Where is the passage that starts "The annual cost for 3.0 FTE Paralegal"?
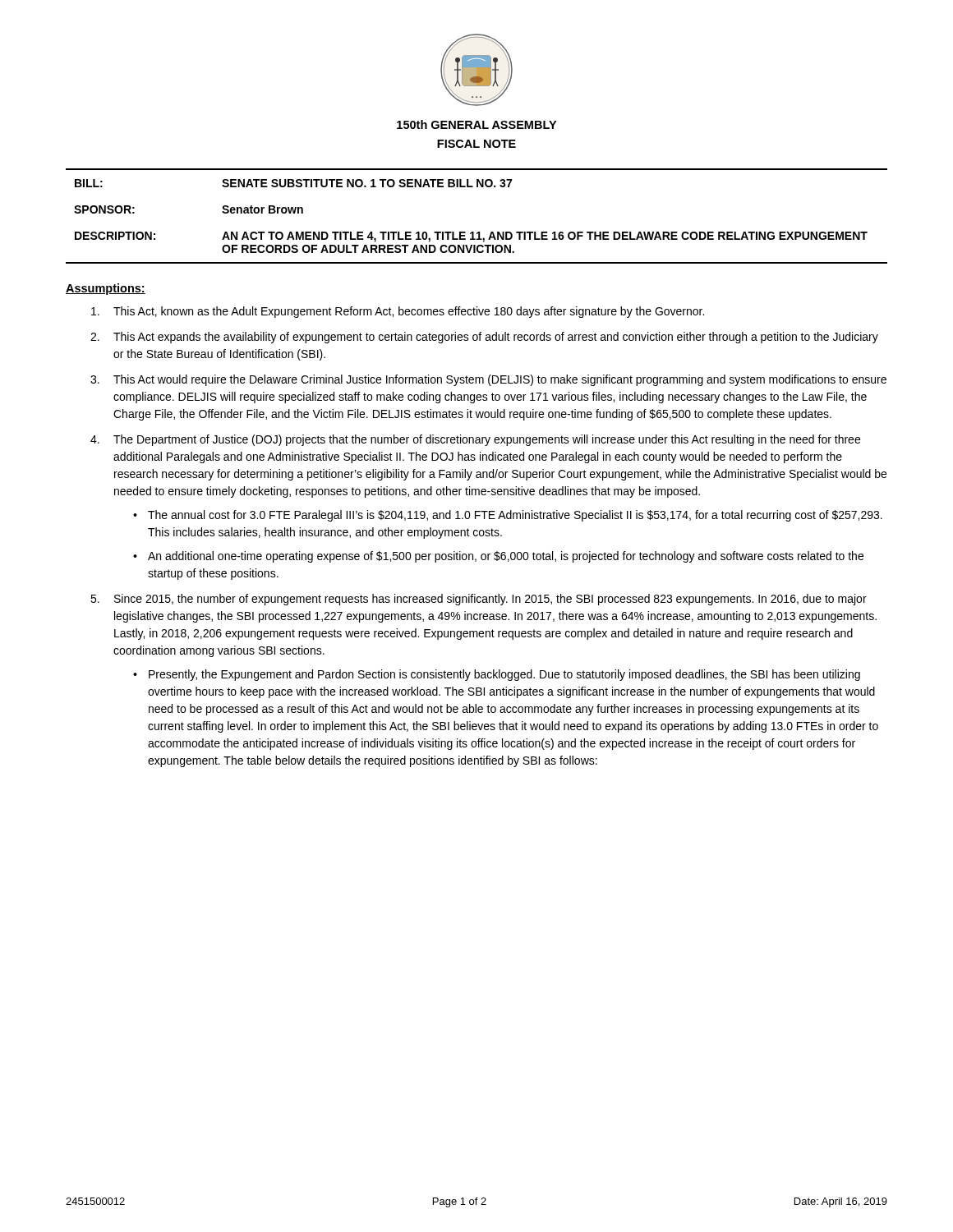The height and width of the screenshot is (1232, 953). coord(515,524)
